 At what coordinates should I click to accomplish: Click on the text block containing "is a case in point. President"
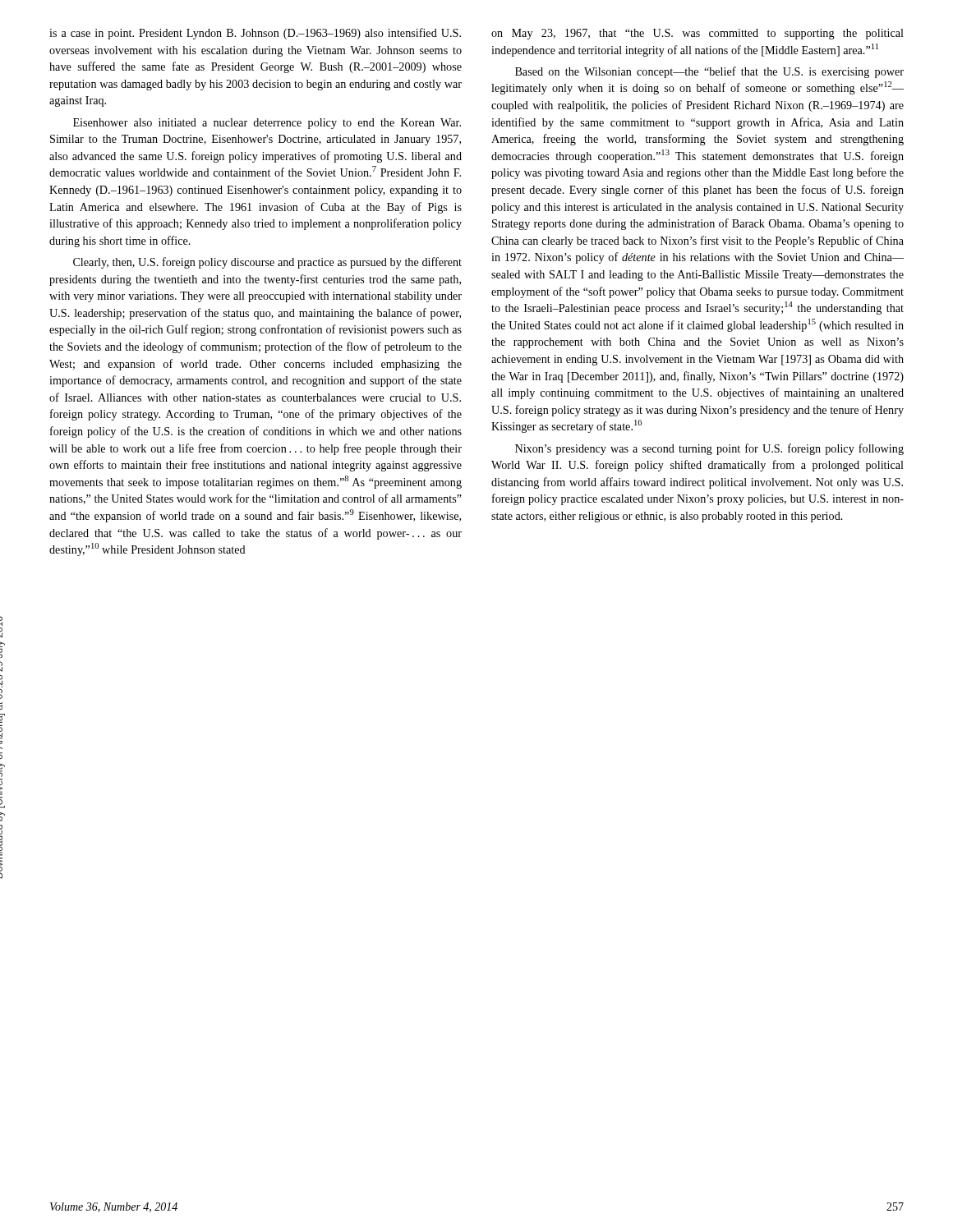point(255,291)
